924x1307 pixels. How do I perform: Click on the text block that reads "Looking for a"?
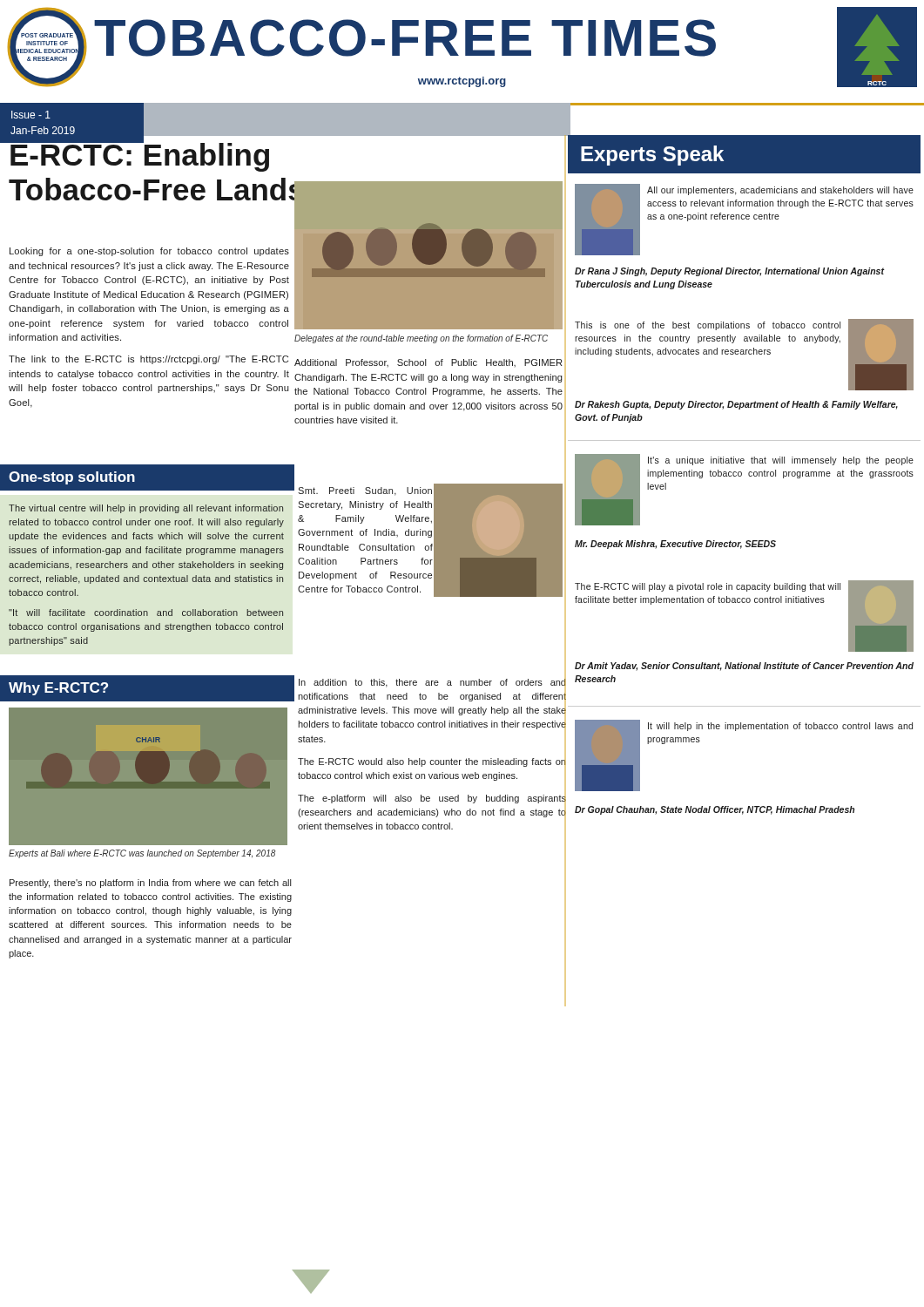point(149,327)
